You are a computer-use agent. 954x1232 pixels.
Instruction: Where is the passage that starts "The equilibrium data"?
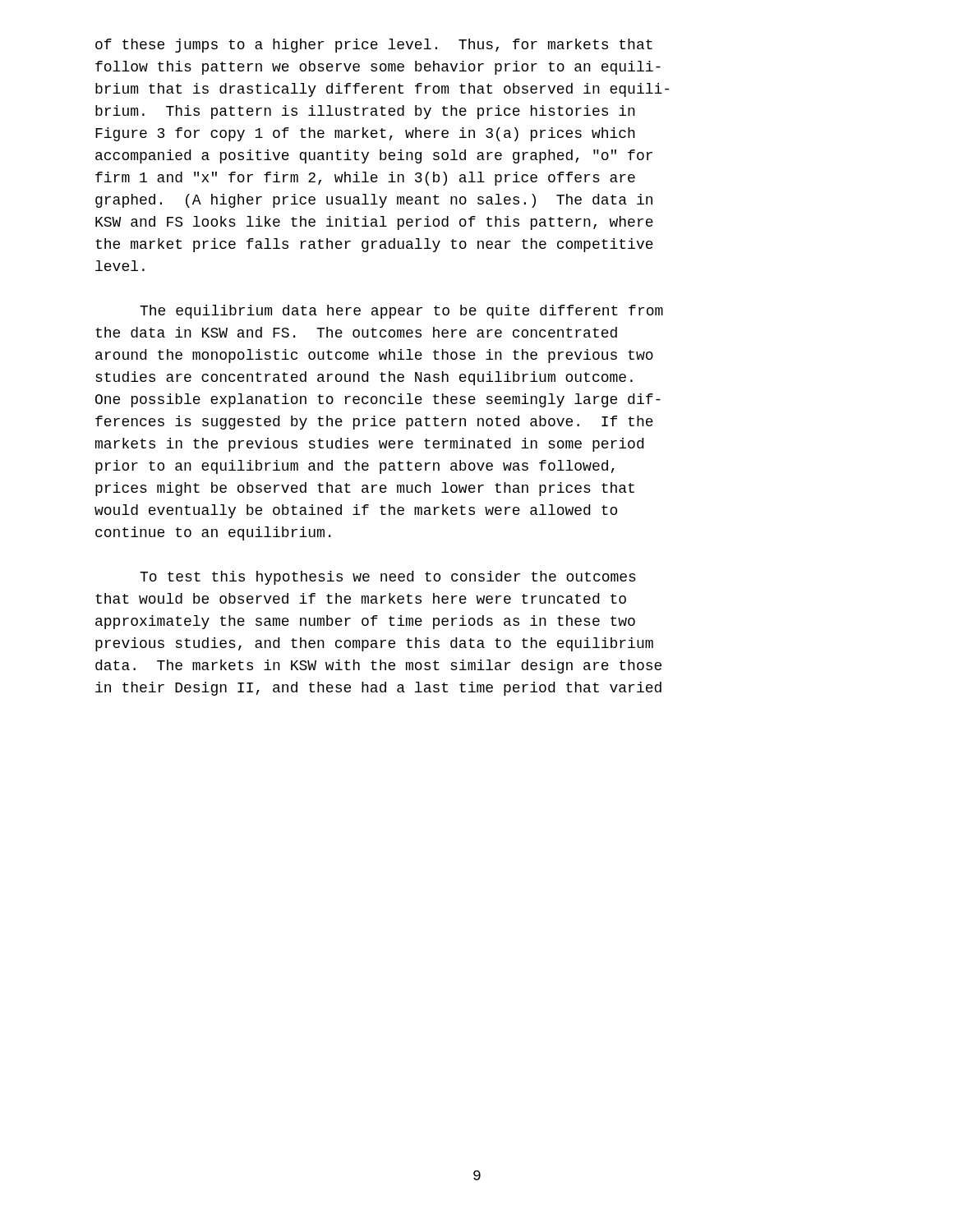[x=477, y=423]
